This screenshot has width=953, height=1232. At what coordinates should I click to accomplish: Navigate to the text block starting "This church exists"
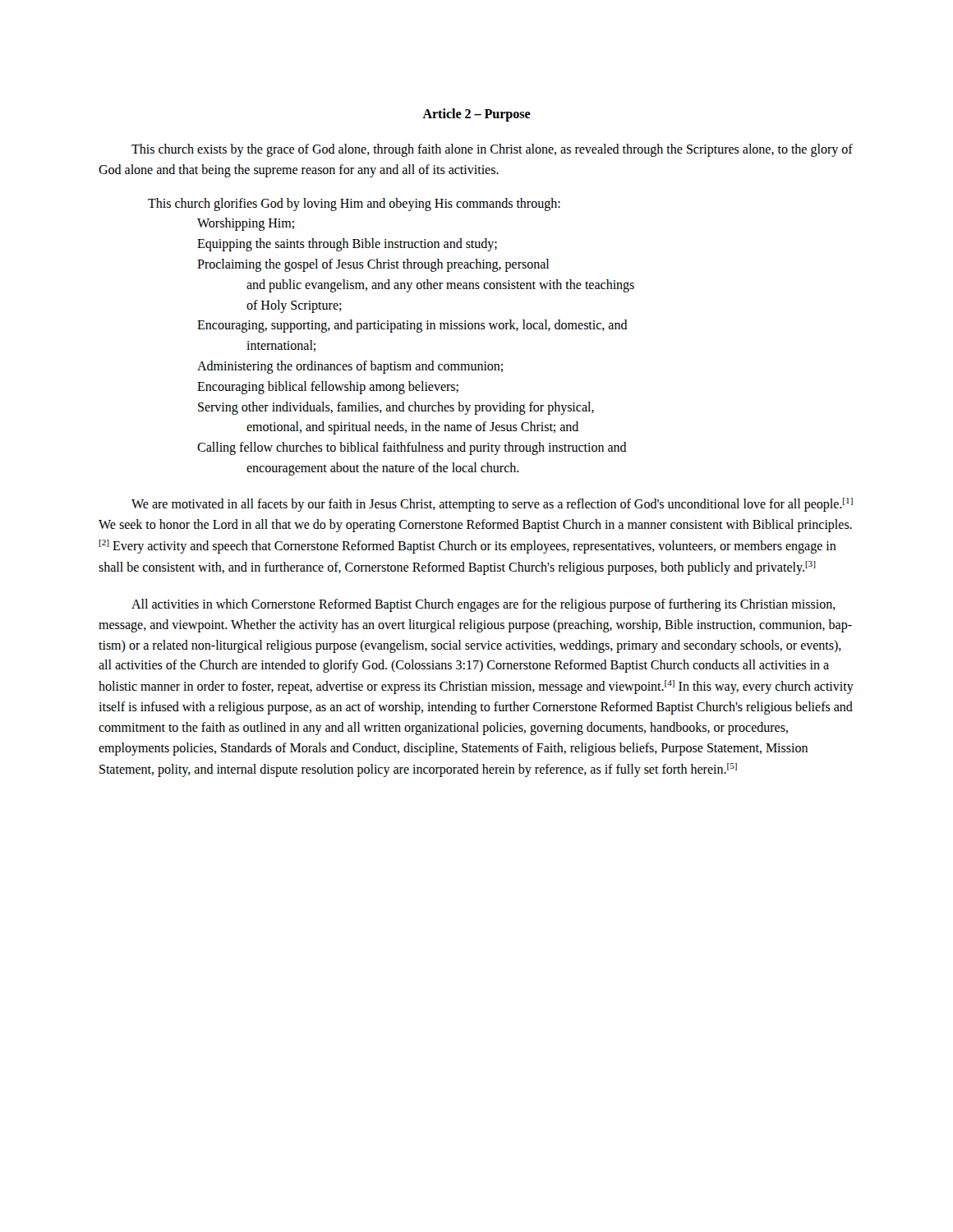pos(475,159)
